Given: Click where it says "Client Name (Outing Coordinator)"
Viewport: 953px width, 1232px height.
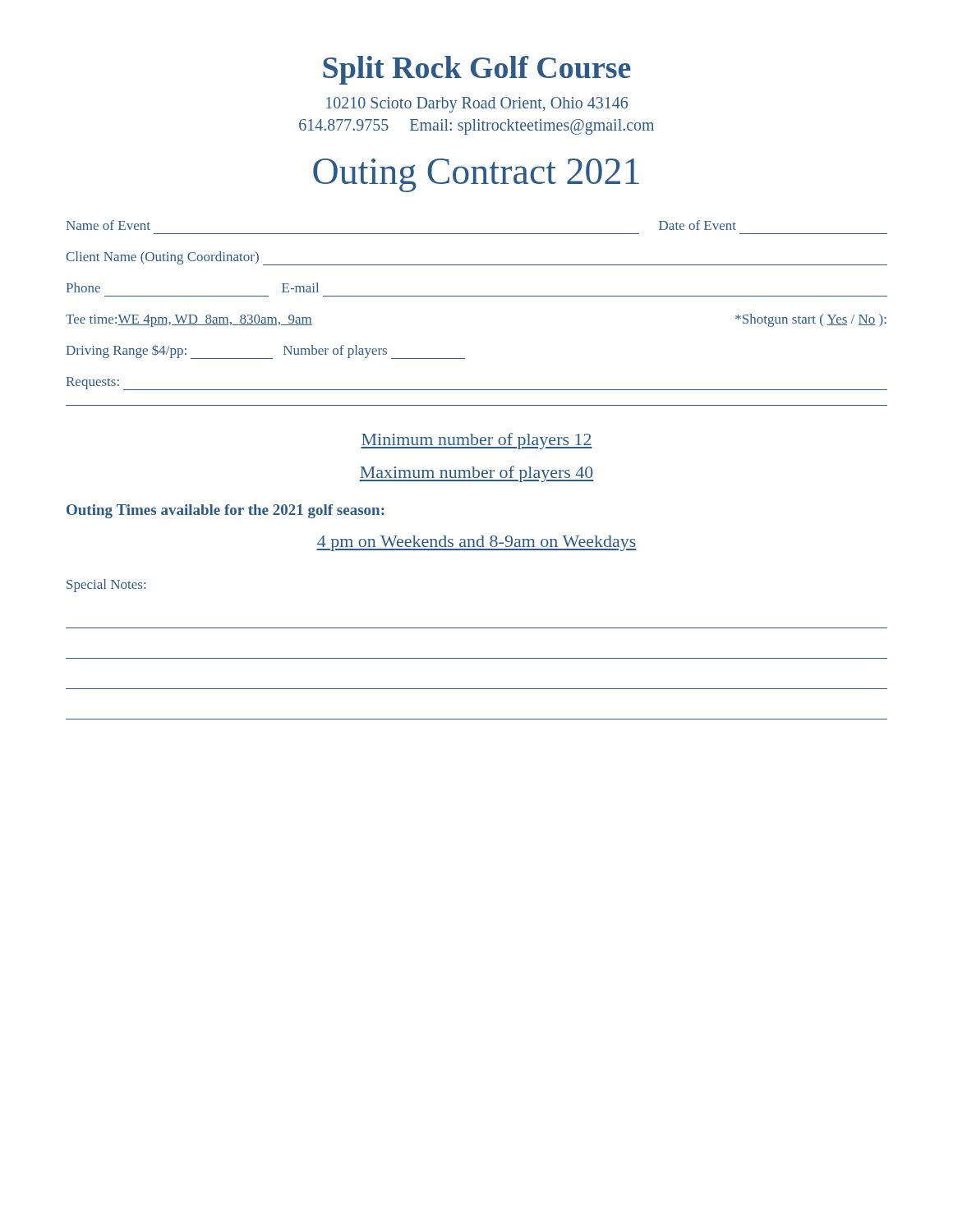Looking at the screenshot, I should point(476,257).
